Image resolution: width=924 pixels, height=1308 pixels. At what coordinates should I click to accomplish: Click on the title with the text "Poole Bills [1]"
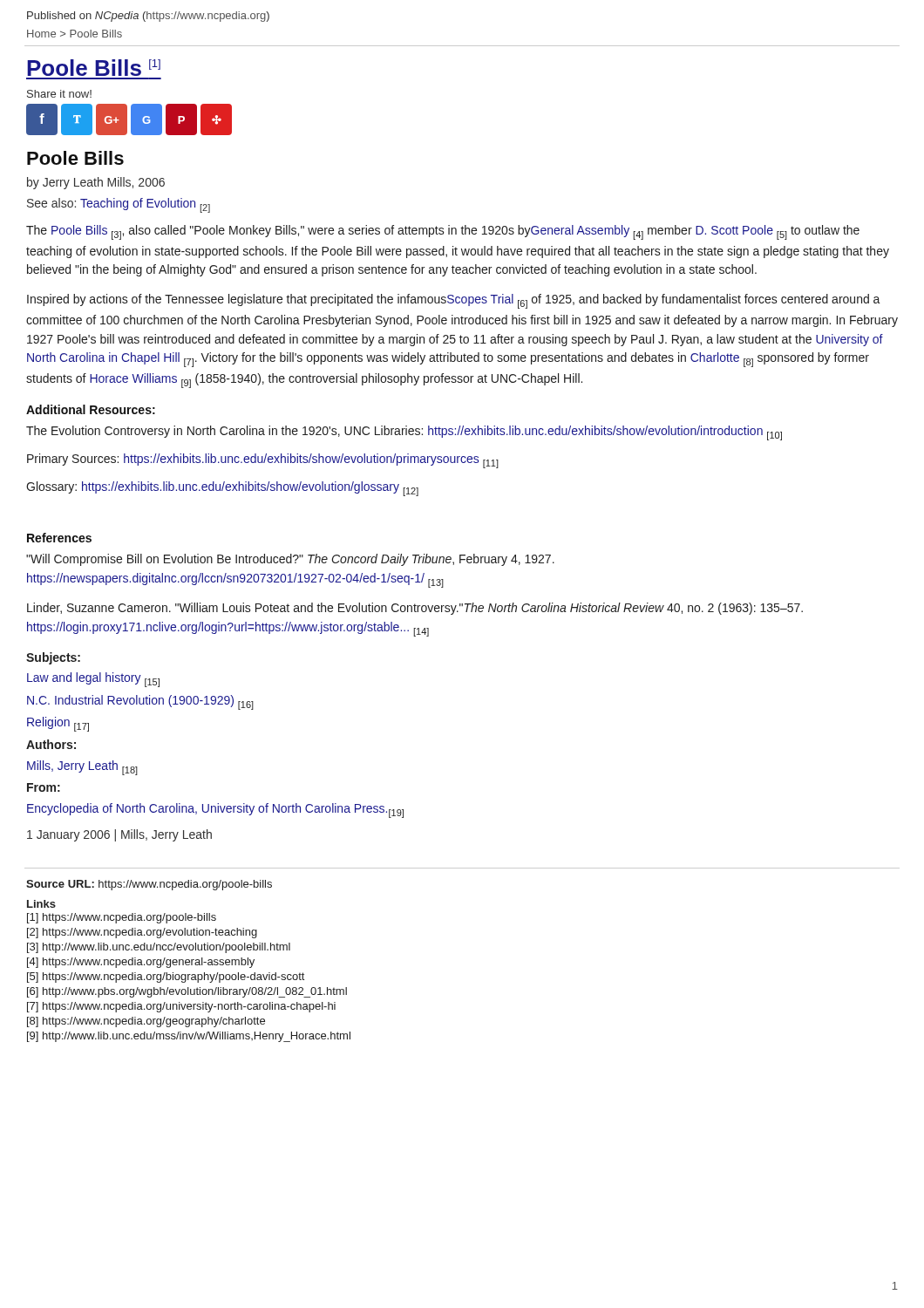click(94, 68)
